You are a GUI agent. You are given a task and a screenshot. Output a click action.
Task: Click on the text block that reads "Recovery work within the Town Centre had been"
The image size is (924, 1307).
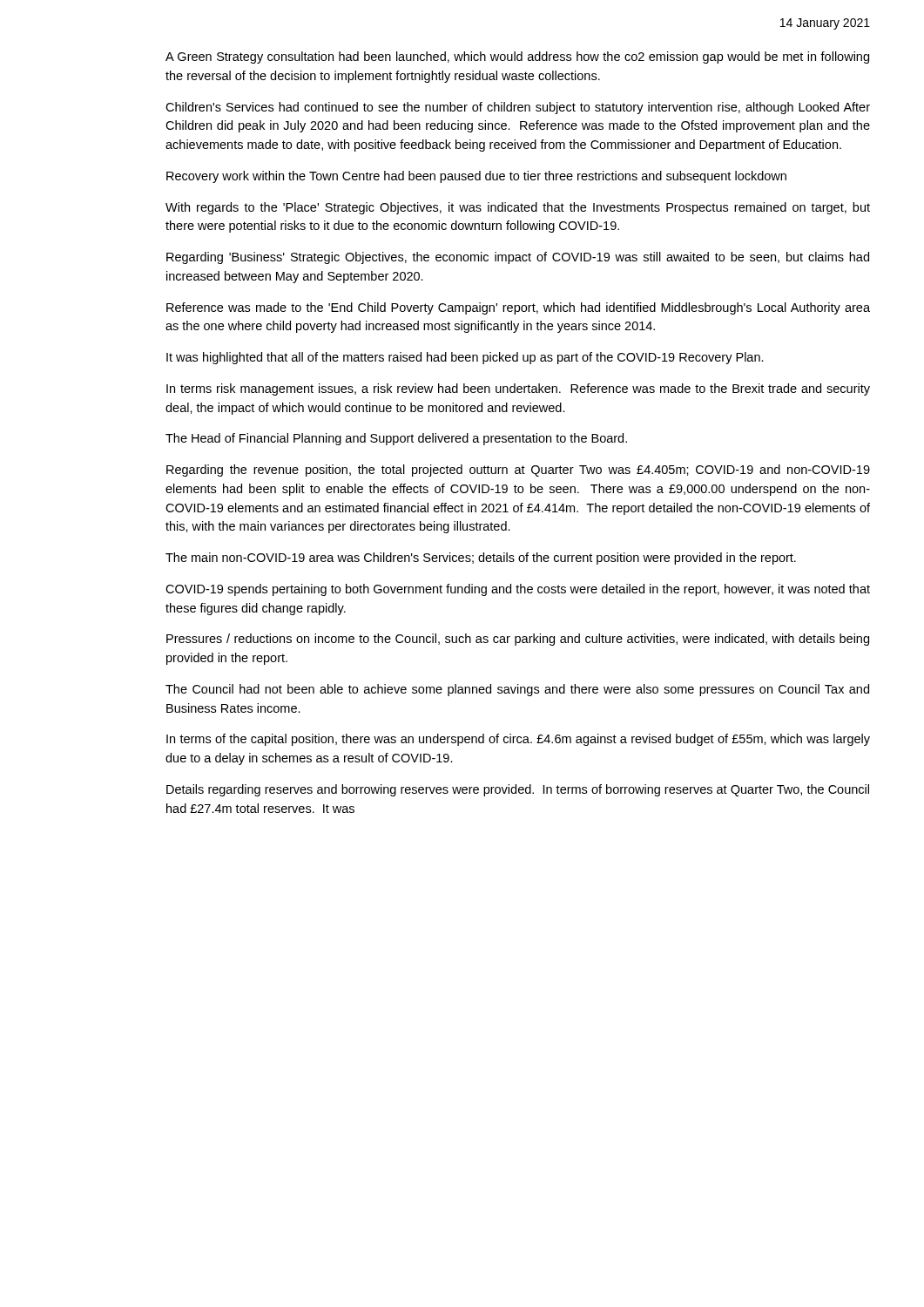point(476,176)
